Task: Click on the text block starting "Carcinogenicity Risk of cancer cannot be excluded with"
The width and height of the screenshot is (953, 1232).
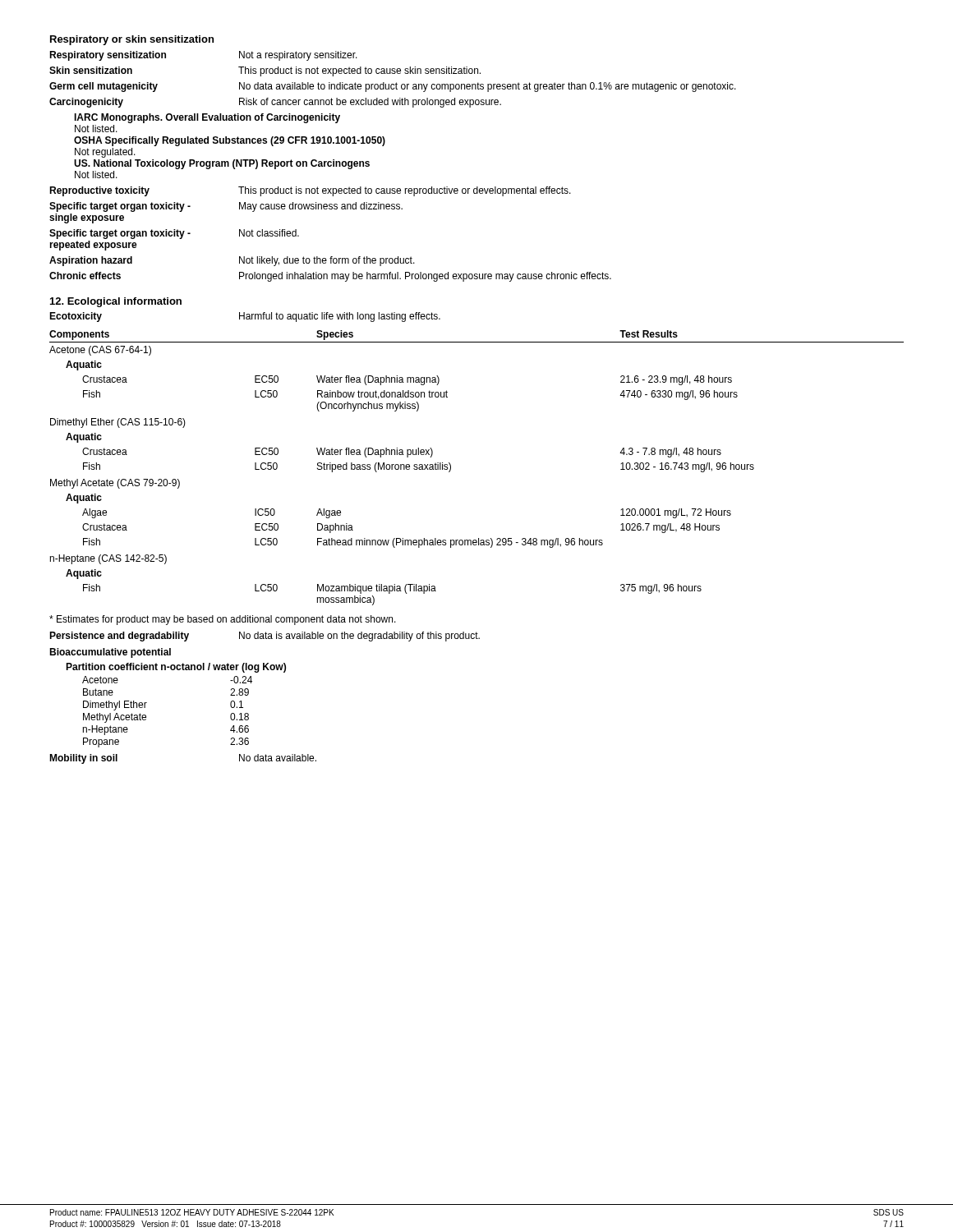Action: tap(476, 102)
